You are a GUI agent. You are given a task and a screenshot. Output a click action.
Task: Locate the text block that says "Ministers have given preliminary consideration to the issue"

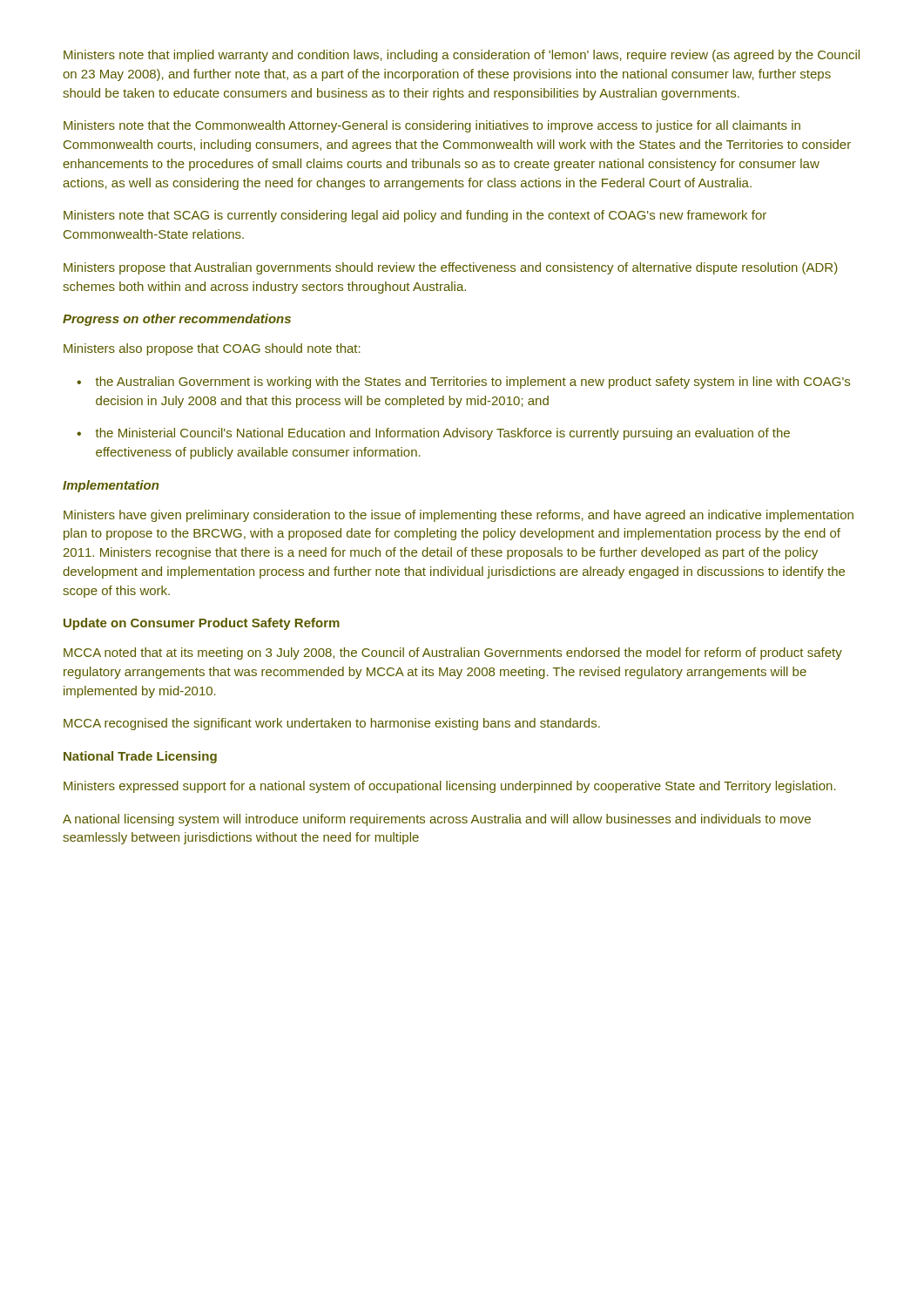click(462, 552)
